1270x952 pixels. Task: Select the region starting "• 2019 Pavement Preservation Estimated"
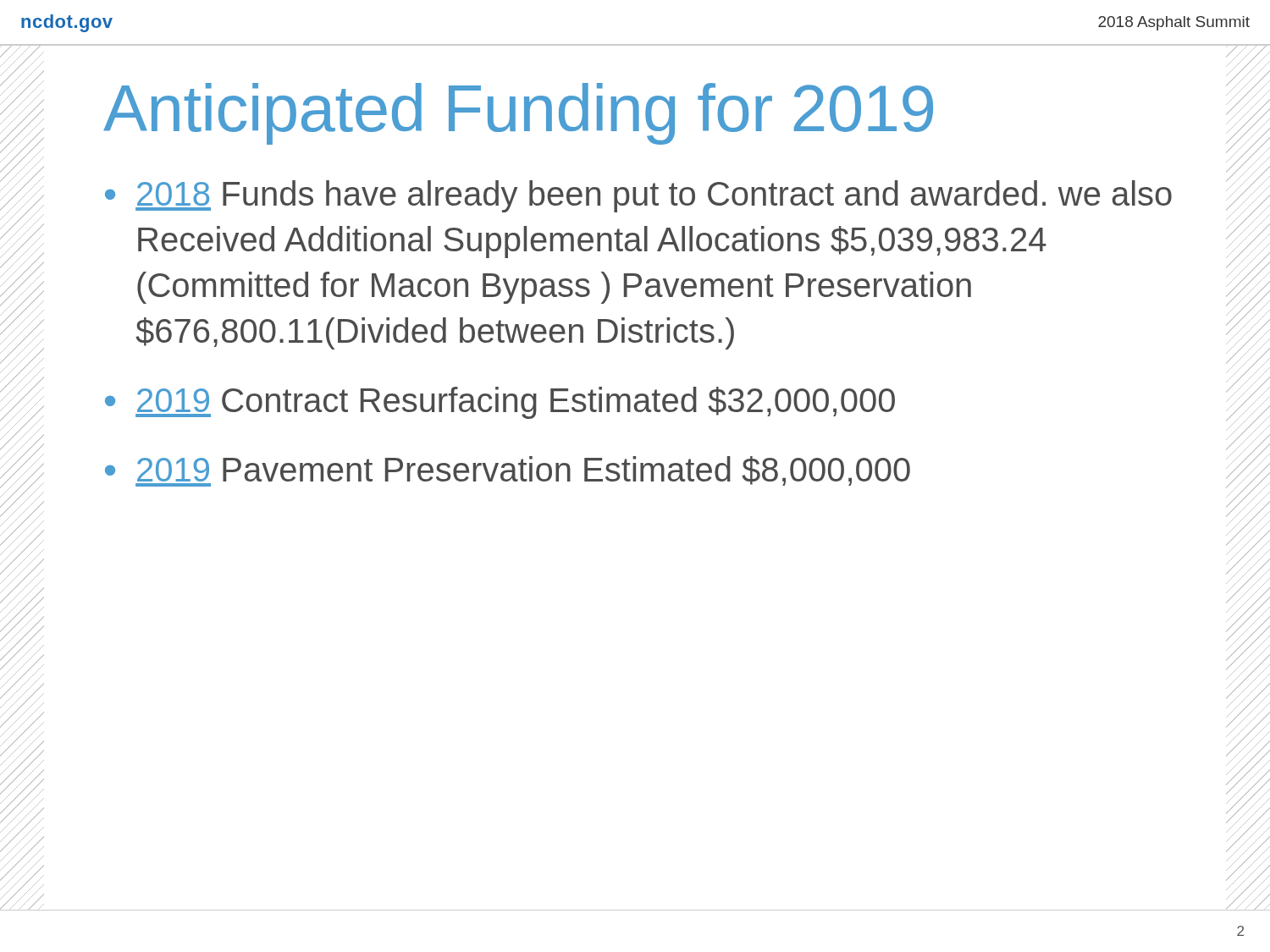click(x=507, y=470)
